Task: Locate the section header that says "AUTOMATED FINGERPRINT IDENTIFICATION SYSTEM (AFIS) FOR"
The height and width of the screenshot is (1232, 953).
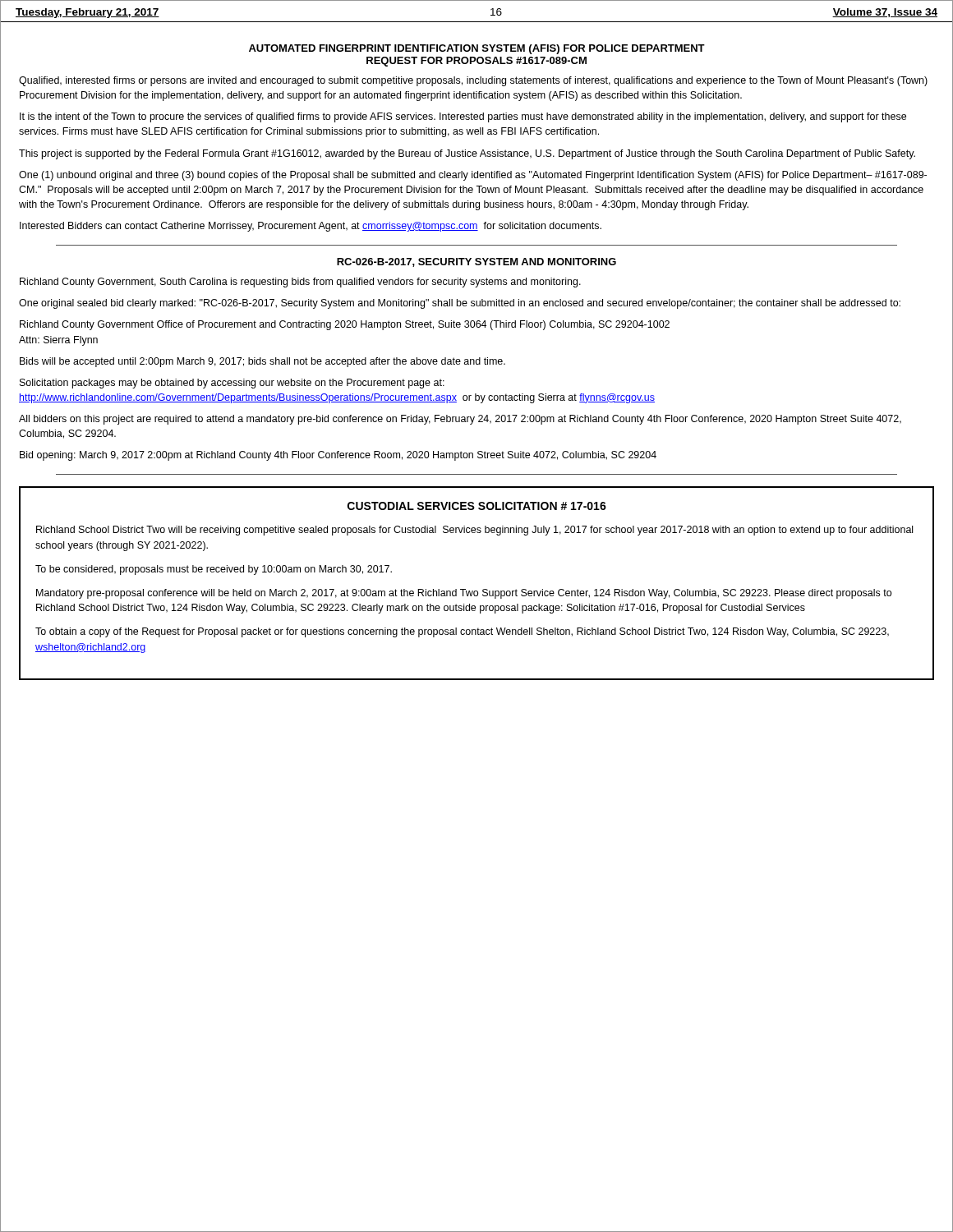Action: (476, 54)
